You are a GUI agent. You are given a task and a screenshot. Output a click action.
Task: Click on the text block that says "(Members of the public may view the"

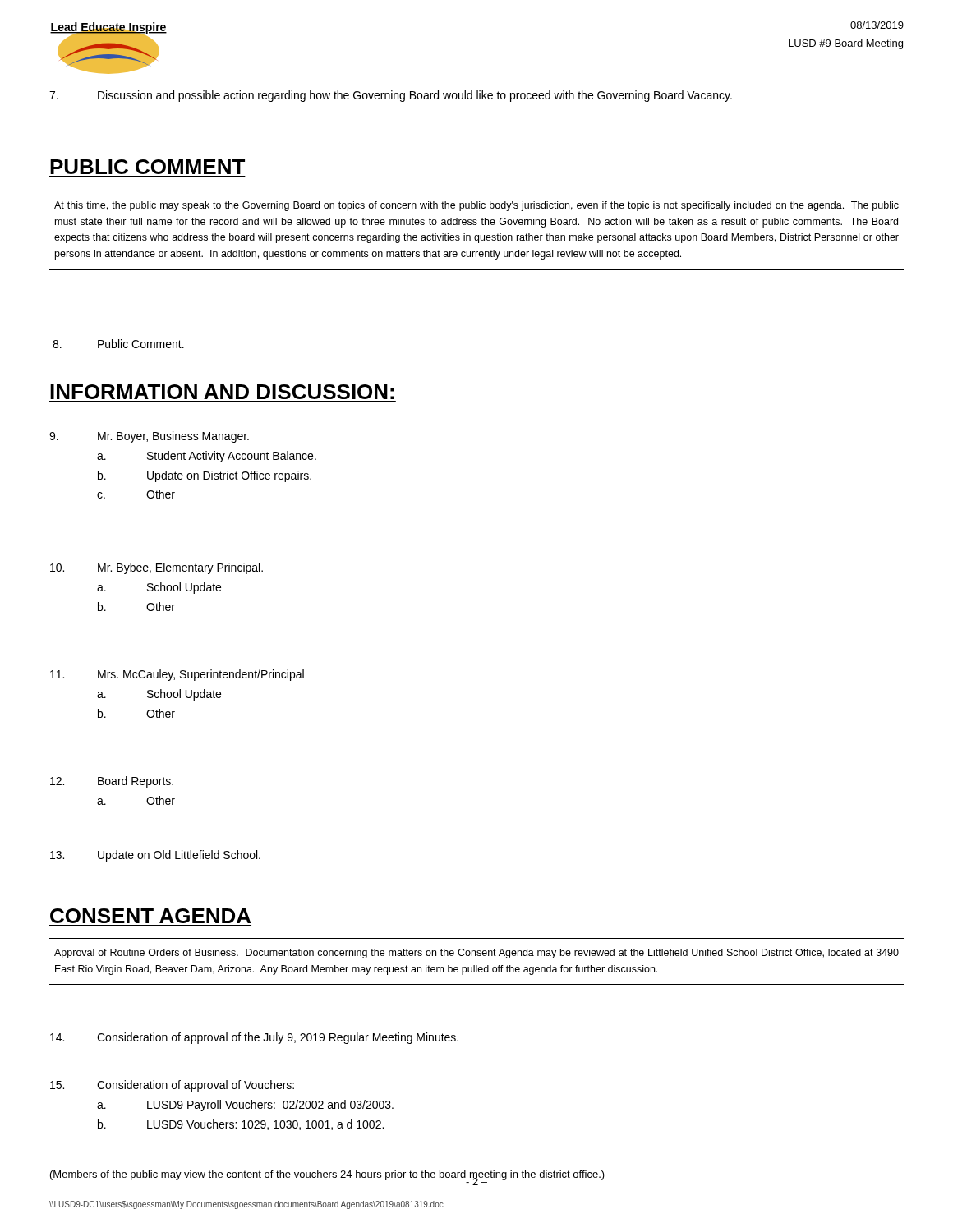click(x=327, y=1174)
